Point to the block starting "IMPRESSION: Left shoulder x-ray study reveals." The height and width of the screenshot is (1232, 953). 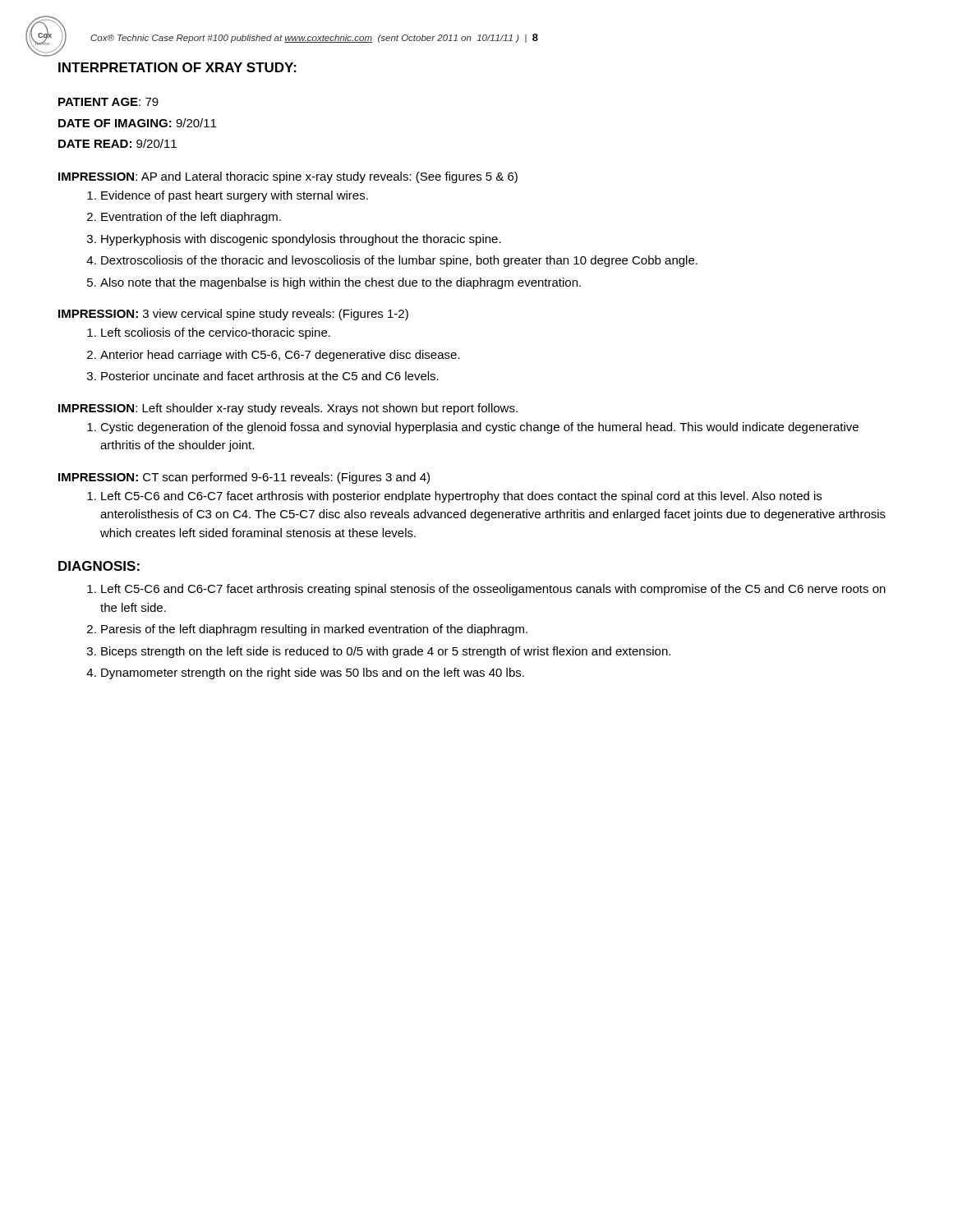click(288, 407)
